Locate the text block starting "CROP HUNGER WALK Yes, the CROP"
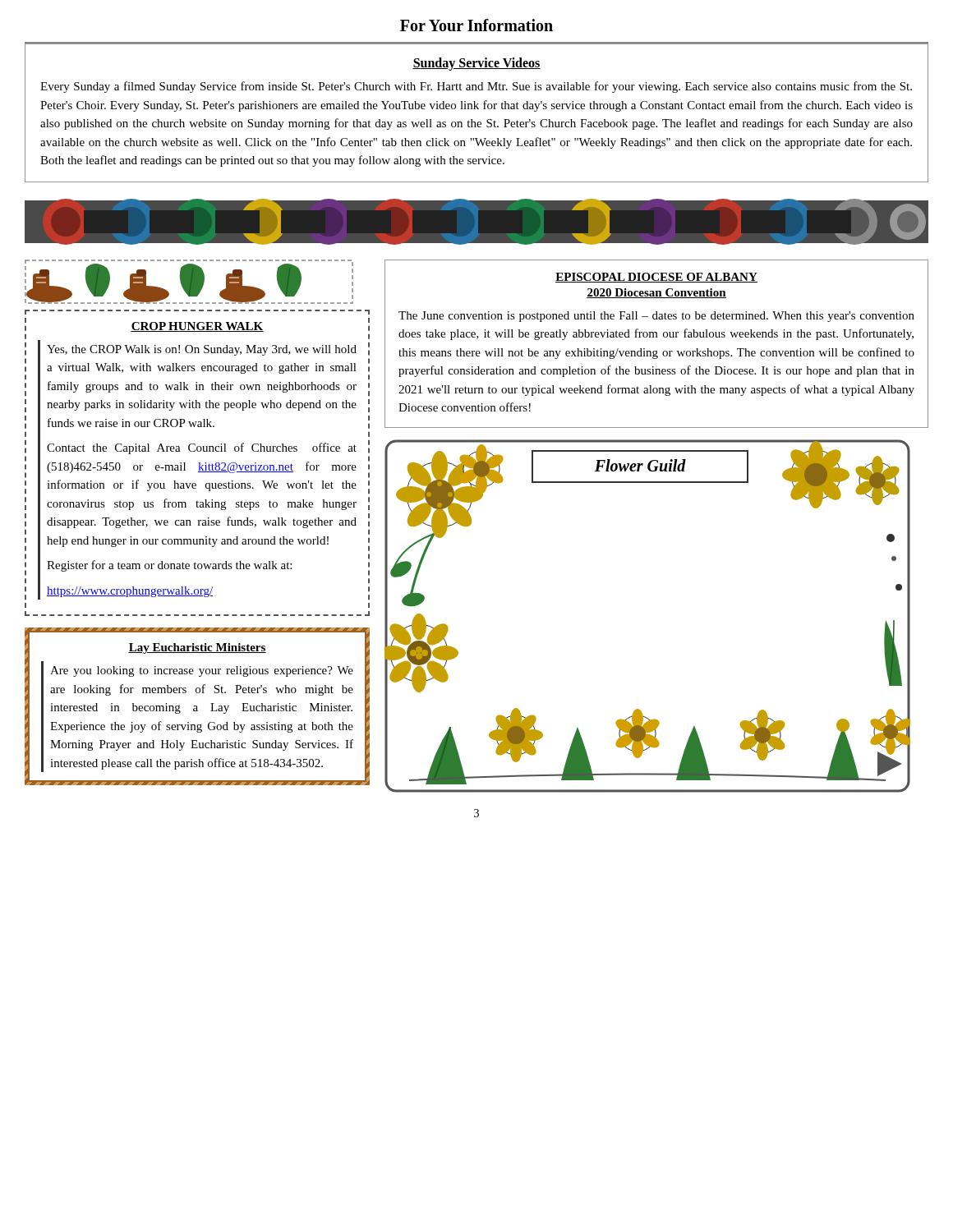This screenshot has height=1232, width=953. pyautogui.click(x=197, y=459)
